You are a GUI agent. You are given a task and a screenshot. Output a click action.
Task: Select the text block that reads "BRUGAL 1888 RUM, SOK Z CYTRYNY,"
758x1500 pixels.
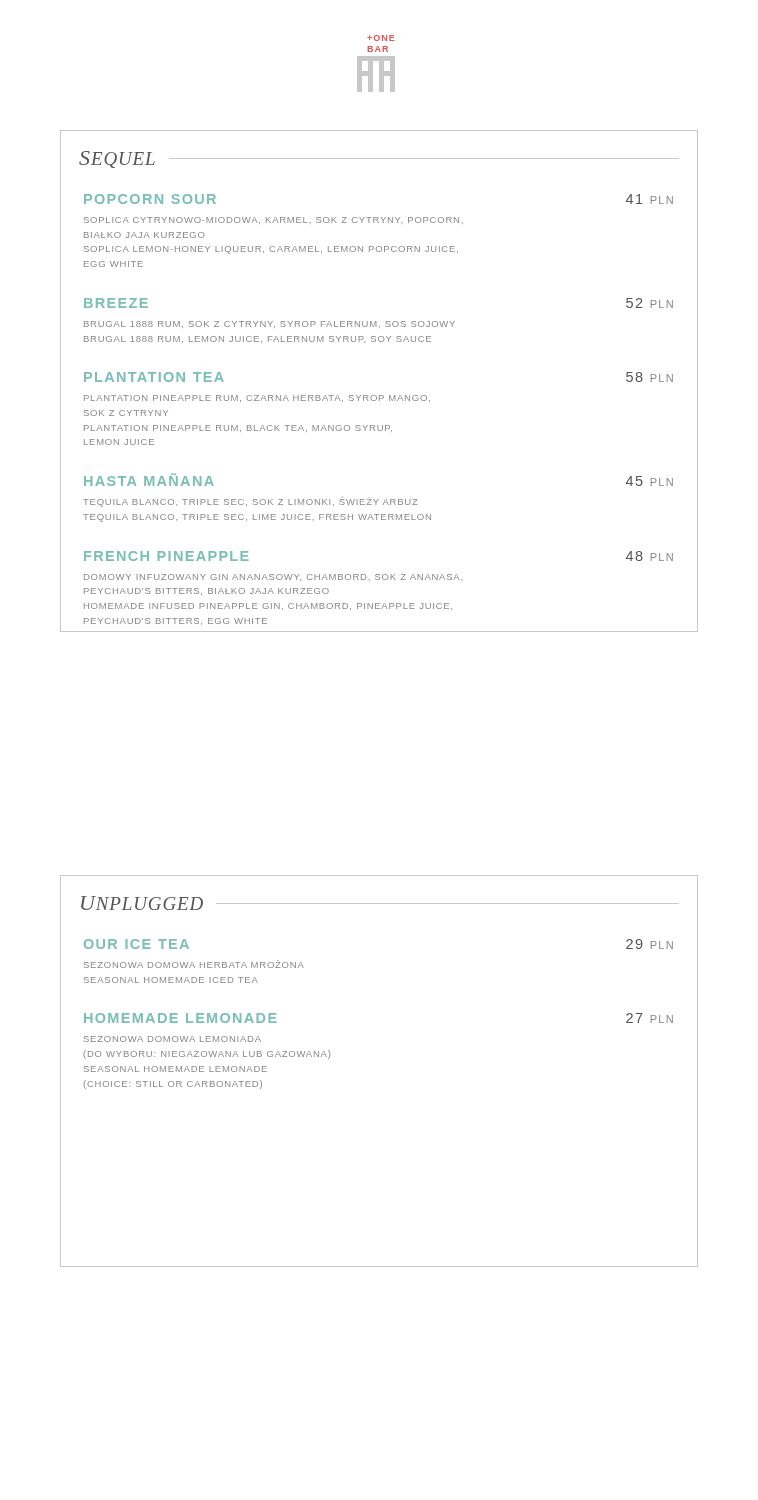[270, 331]
